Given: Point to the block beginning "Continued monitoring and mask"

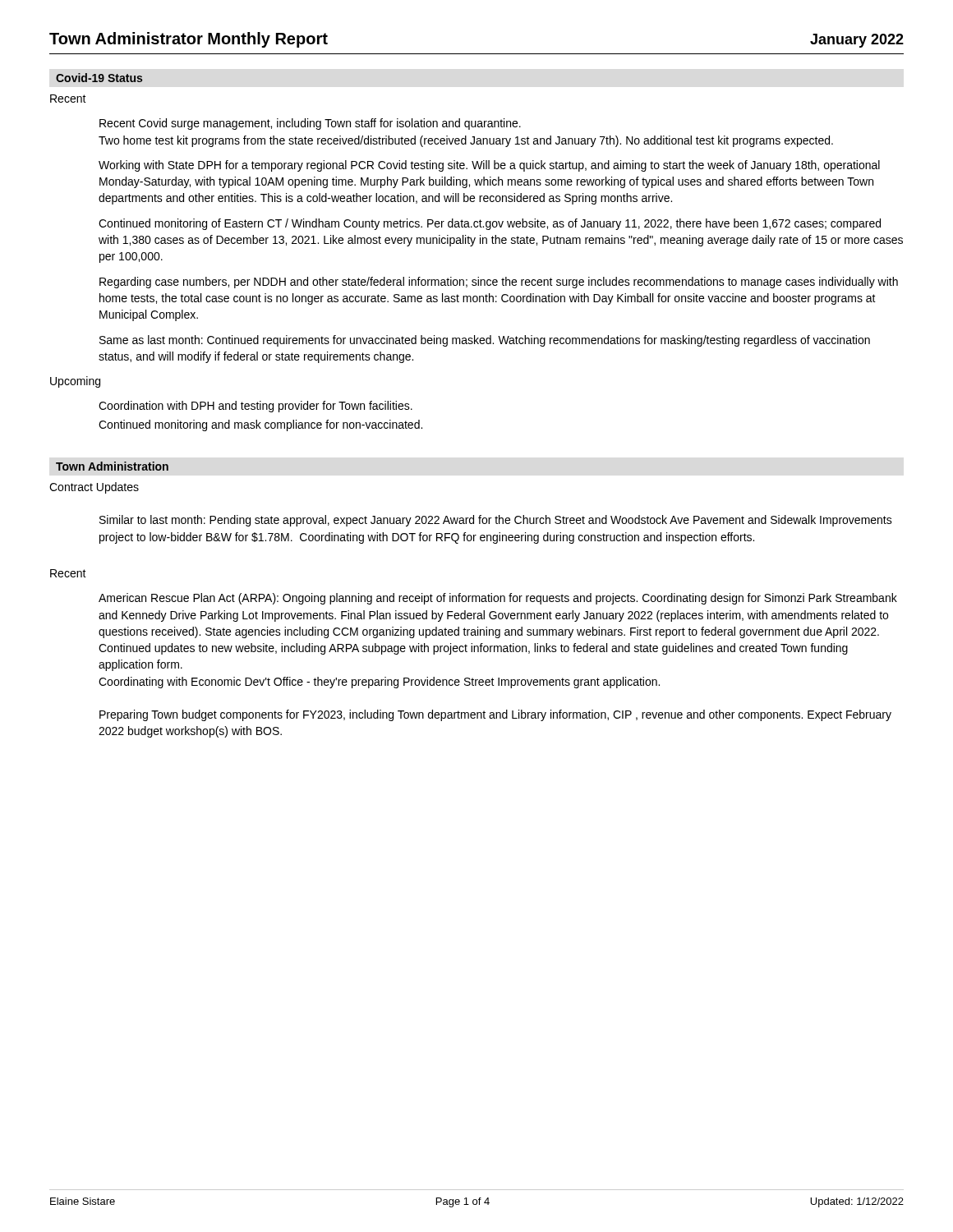Looking at the screenshot, I should [x=261, y=424].
